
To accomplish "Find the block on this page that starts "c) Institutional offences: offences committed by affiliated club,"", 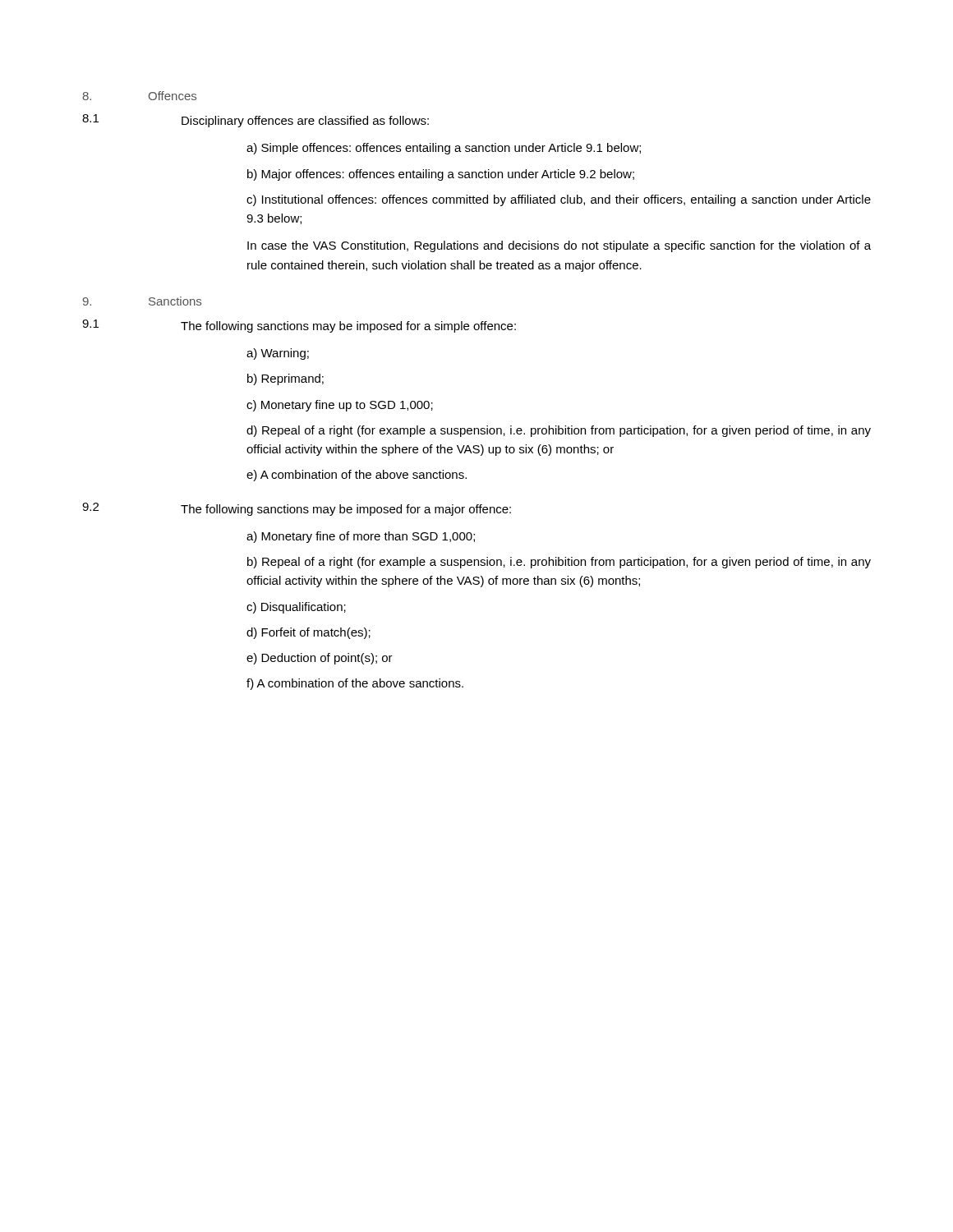I will click(559, 209).
